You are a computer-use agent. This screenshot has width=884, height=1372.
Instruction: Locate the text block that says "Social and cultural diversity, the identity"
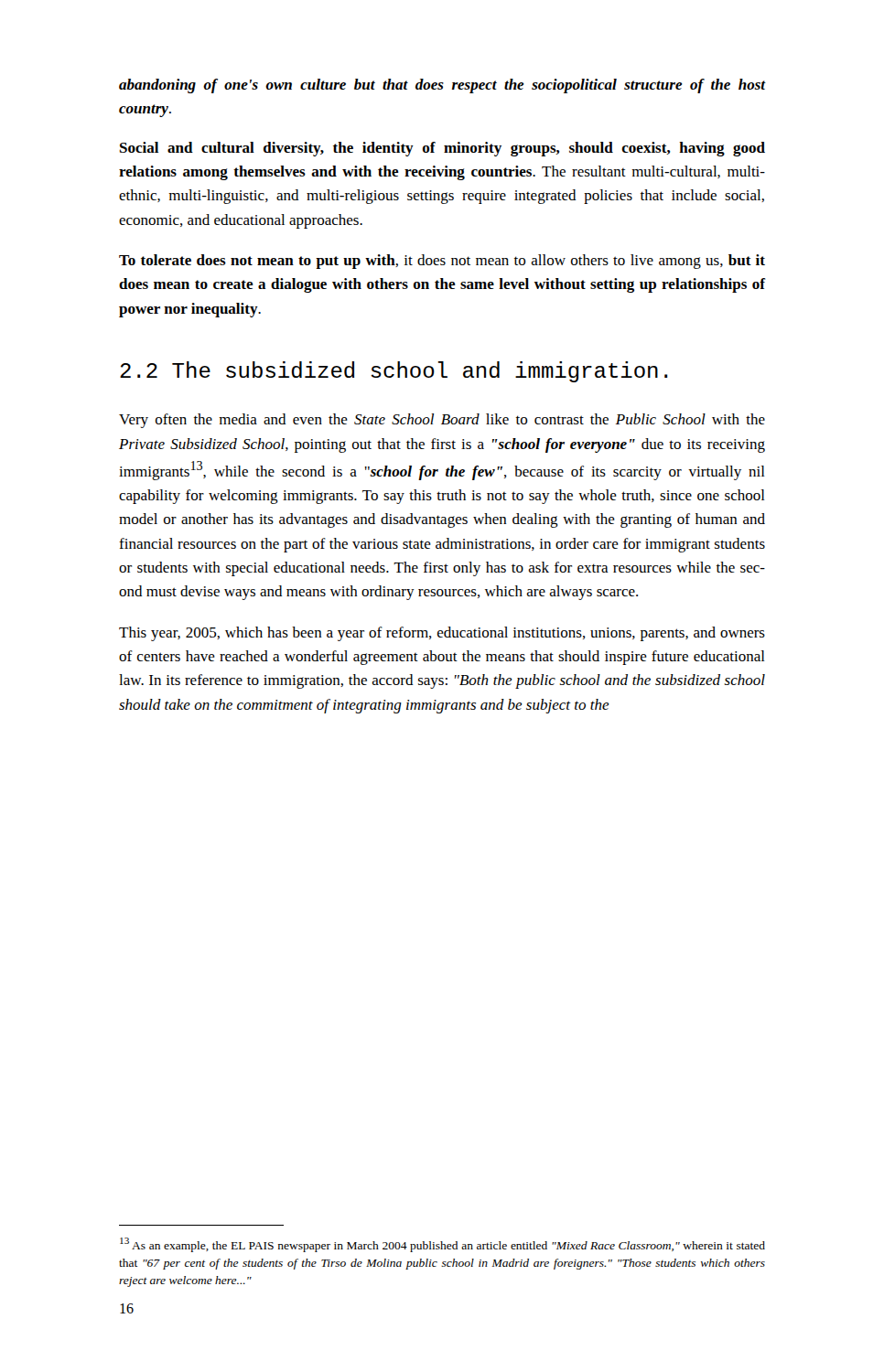[442, 184]
